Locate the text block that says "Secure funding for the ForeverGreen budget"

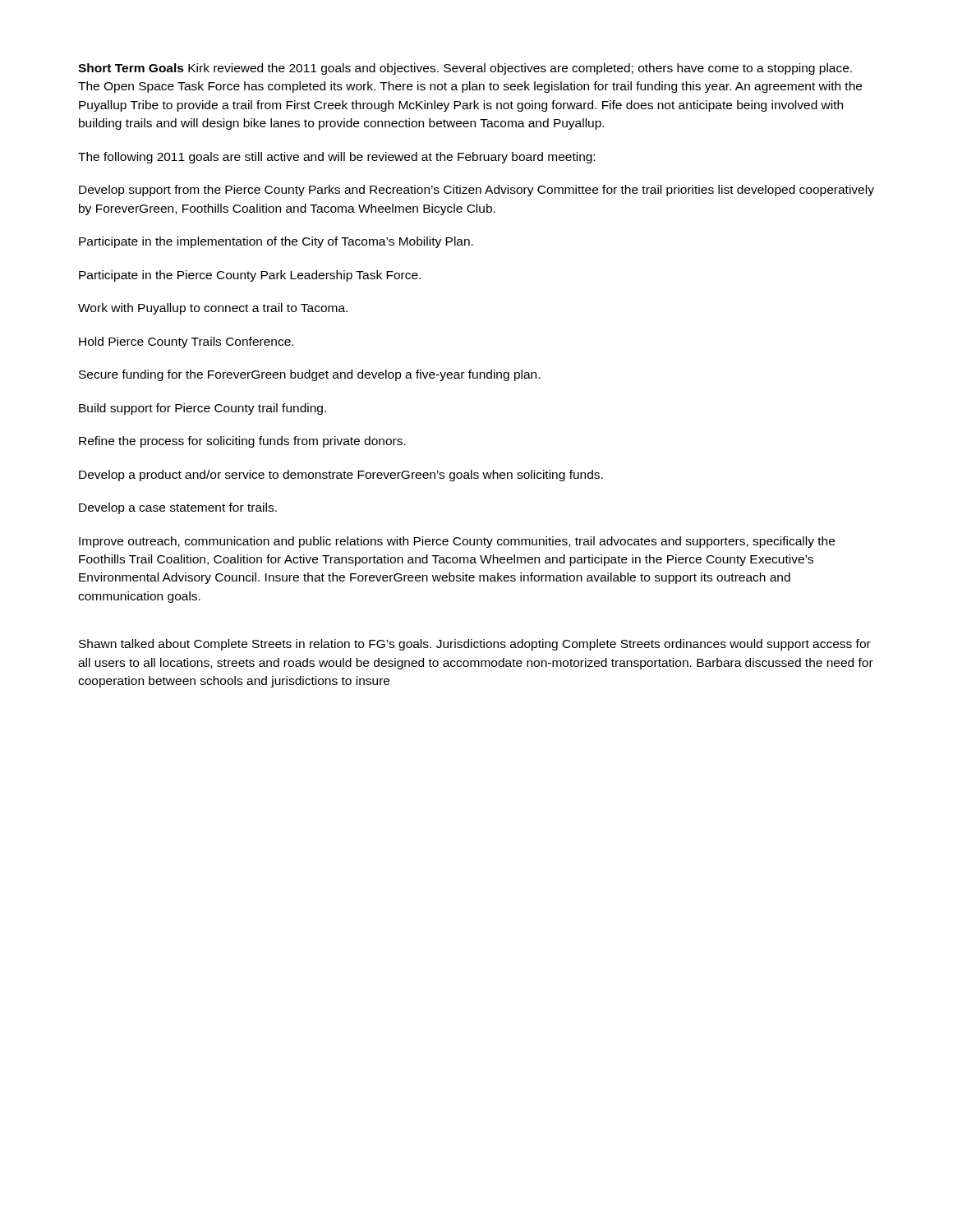[310, 374]
